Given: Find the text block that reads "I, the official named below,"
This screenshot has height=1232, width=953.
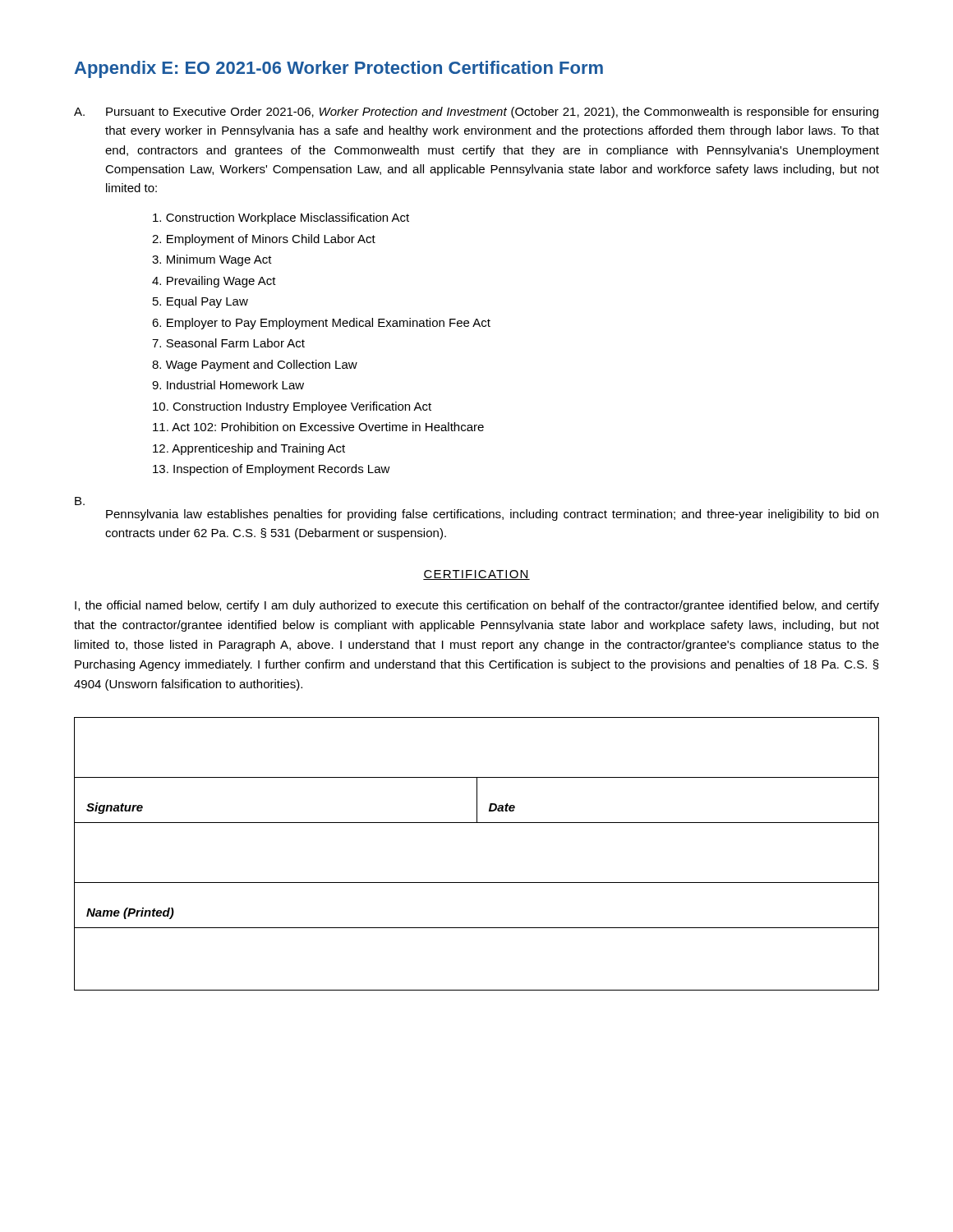Looking at the screenshot, I should click(x=476, y=645).
